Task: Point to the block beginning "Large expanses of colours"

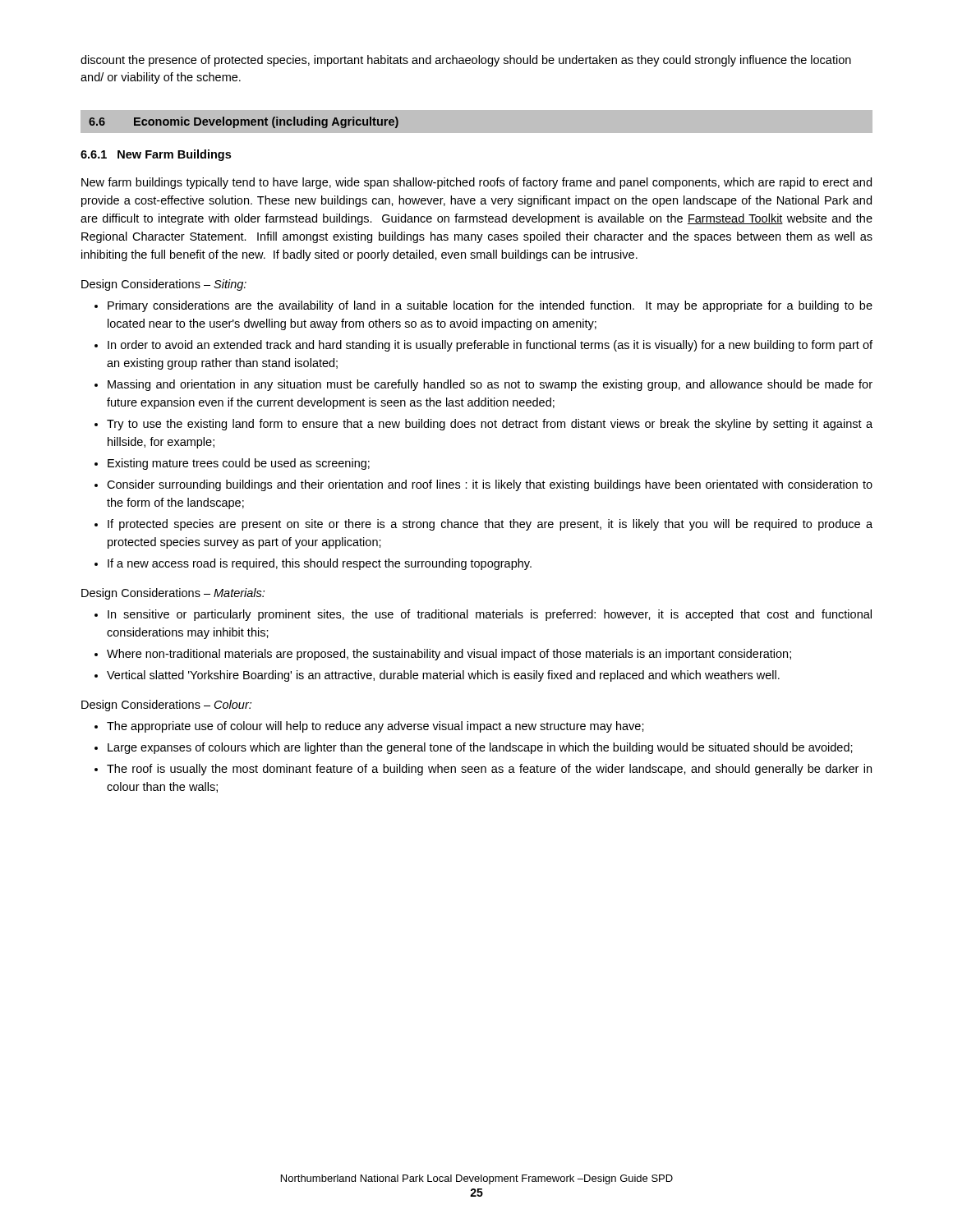Action: point(480,748)
